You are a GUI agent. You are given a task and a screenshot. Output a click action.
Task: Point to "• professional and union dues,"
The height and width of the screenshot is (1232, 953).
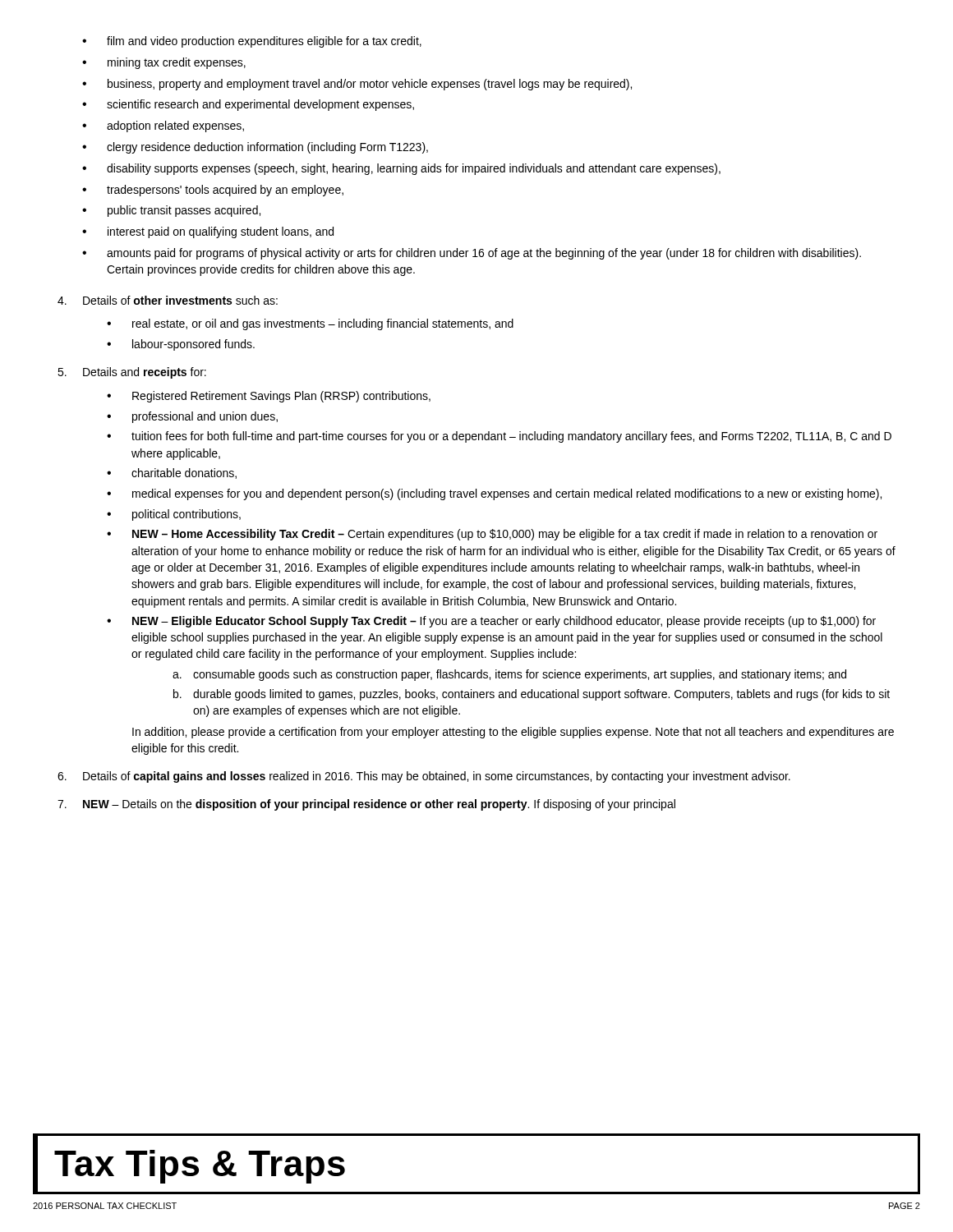point(192,417)
